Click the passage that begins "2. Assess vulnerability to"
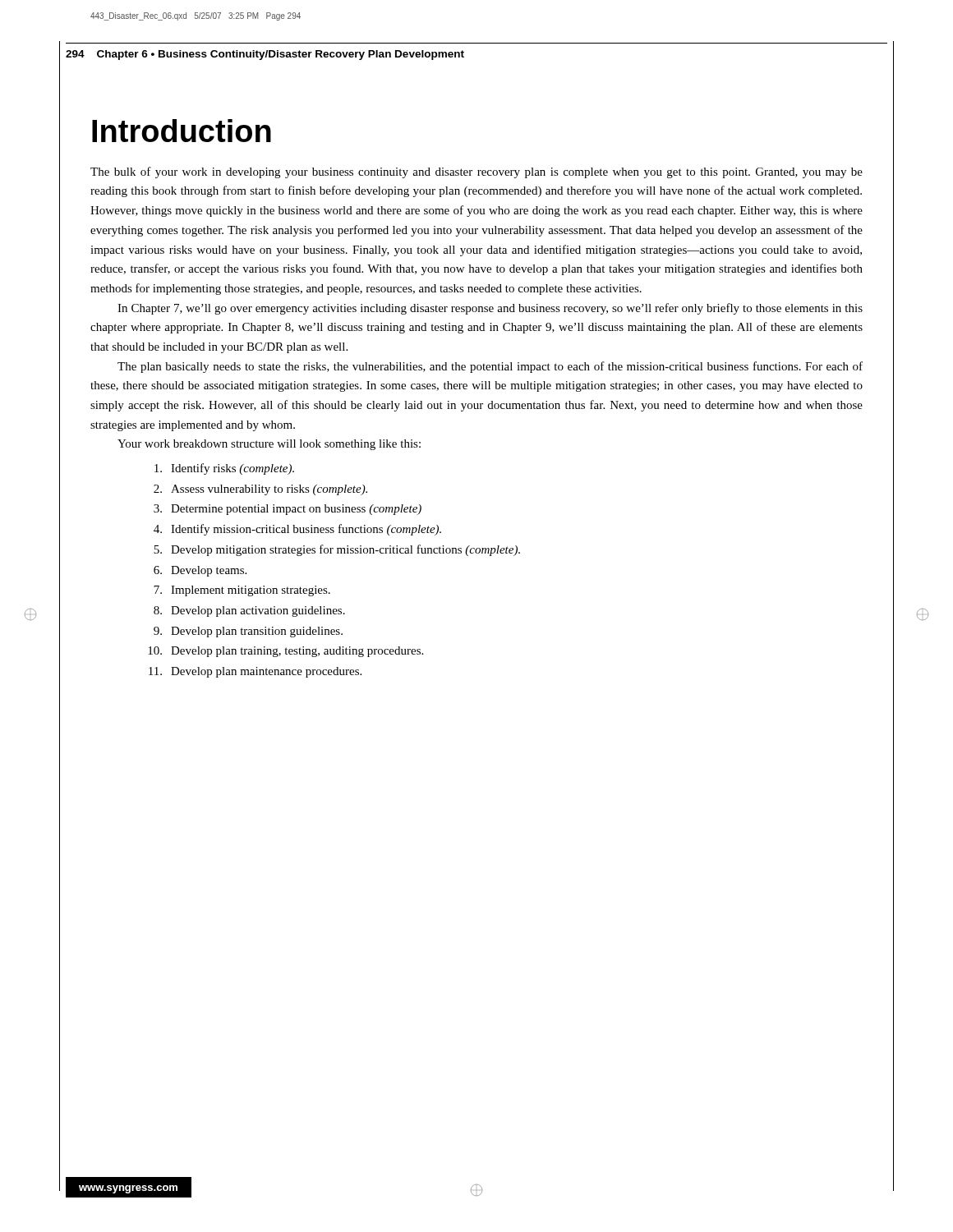This screenshot has width=953, height=1232. 254,489
